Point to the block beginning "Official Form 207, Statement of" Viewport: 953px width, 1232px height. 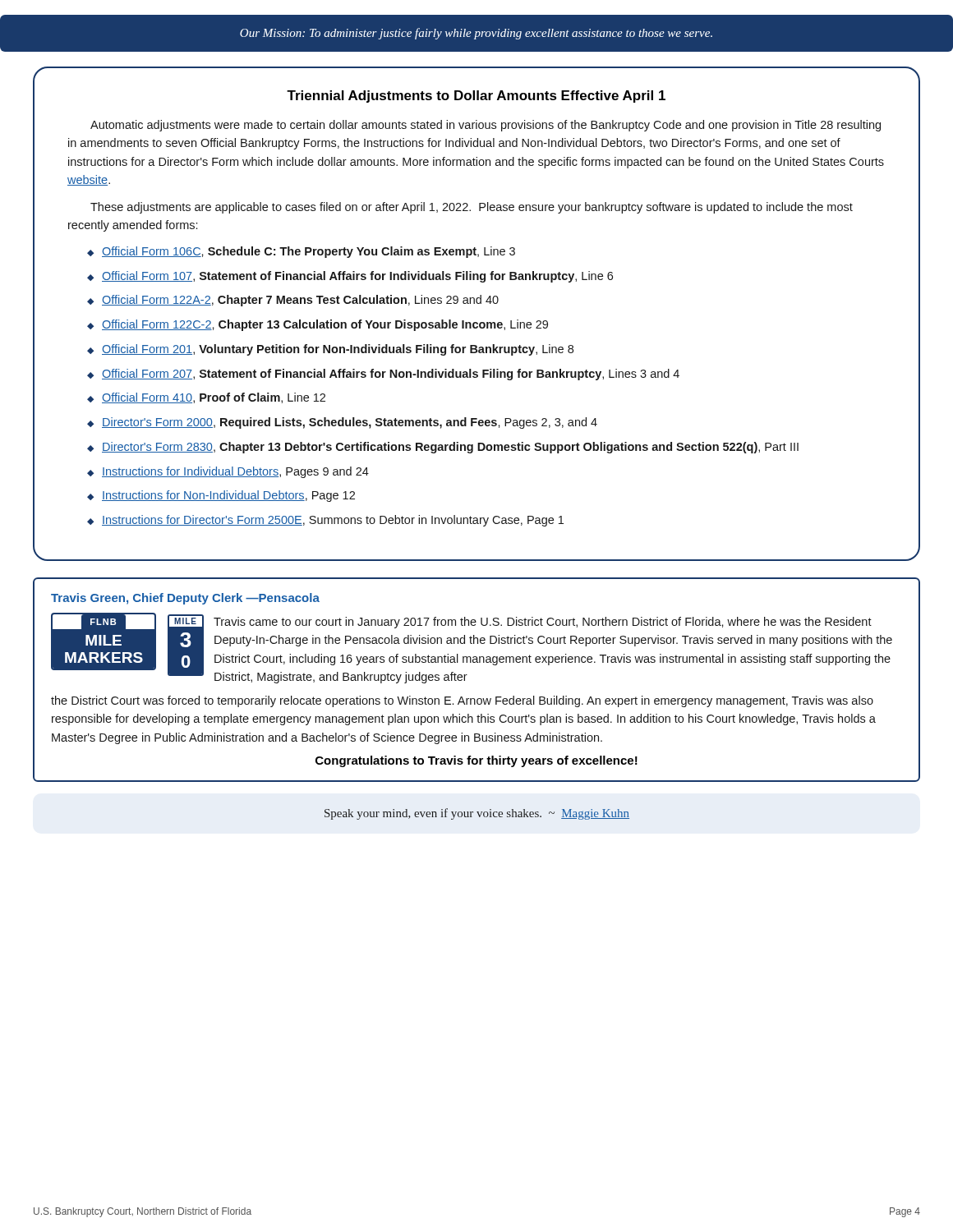pos(476,374)
